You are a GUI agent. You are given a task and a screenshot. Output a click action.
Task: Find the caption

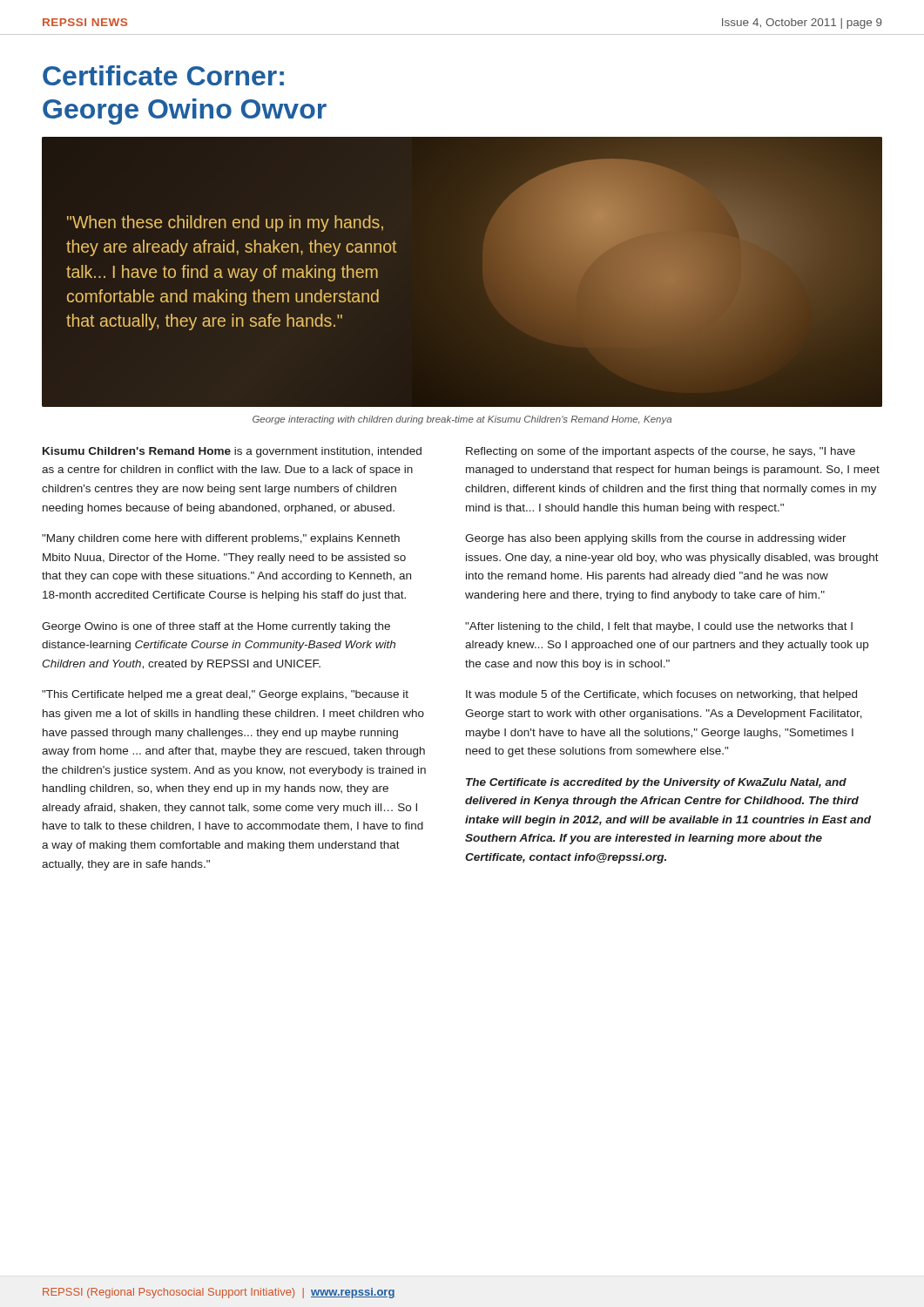[x=462, y=419]
